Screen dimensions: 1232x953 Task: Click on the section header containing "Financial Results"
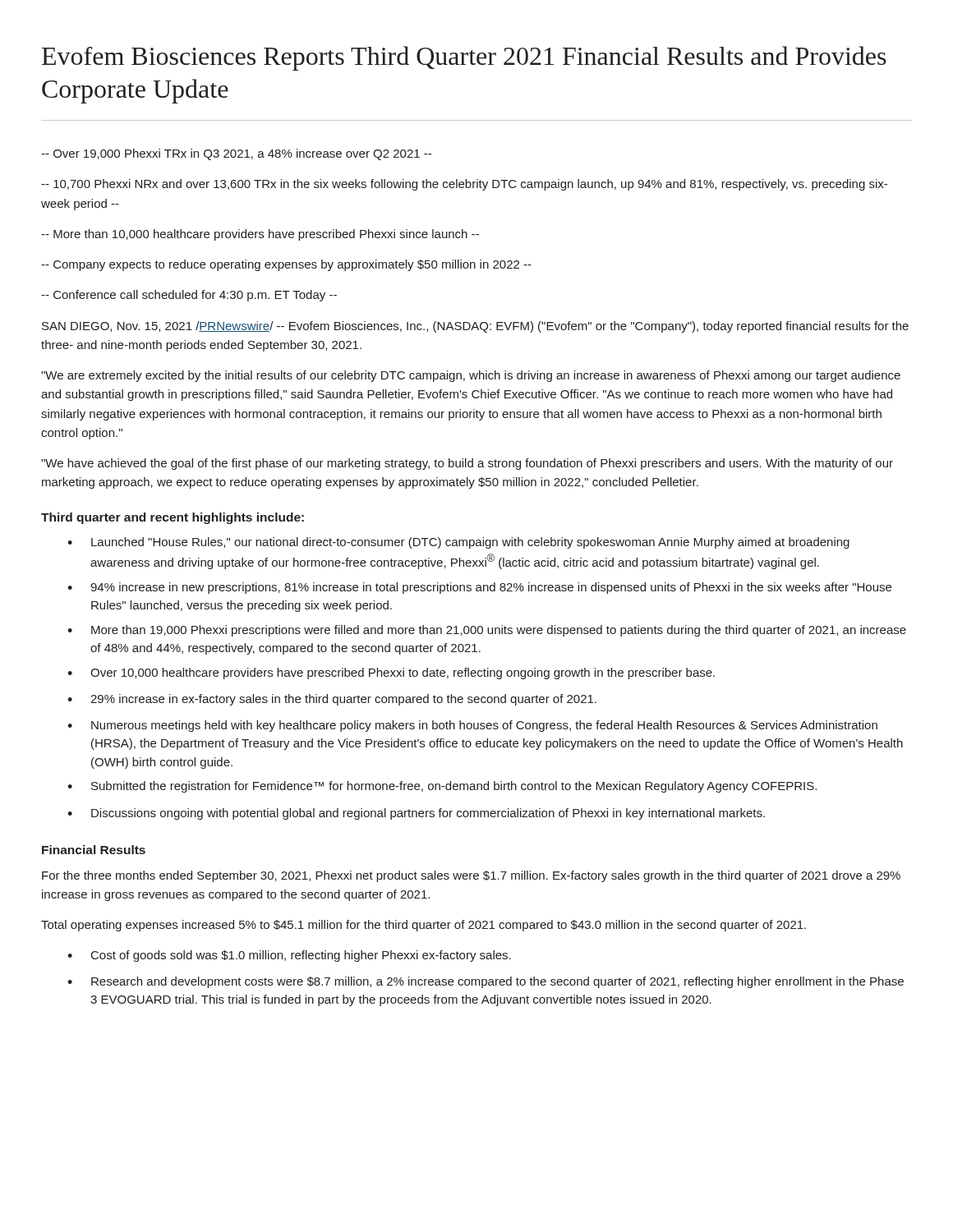click(93, 849)
